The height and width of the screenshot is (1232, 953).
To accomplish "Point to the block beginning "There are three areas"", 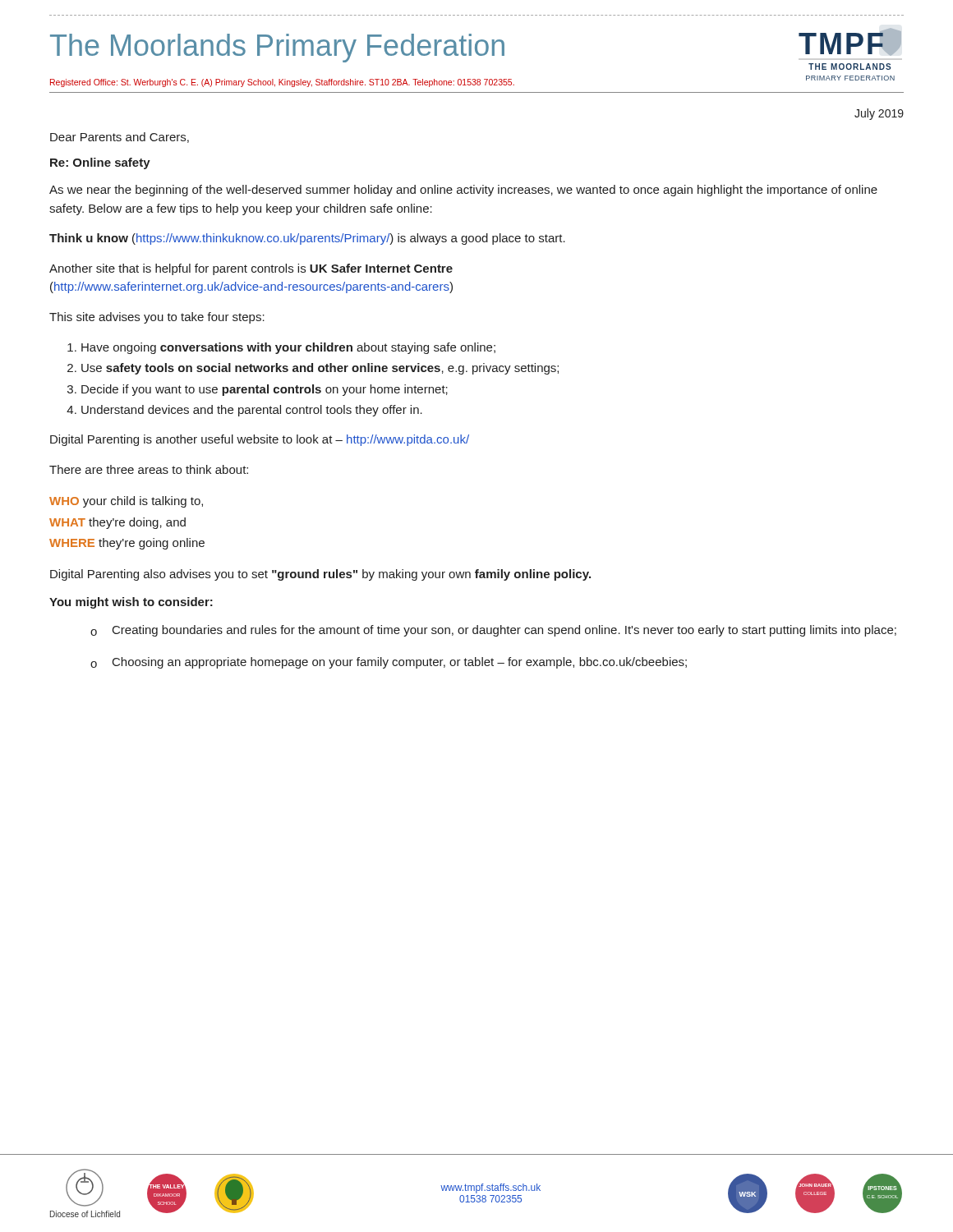I will point(149,469).
